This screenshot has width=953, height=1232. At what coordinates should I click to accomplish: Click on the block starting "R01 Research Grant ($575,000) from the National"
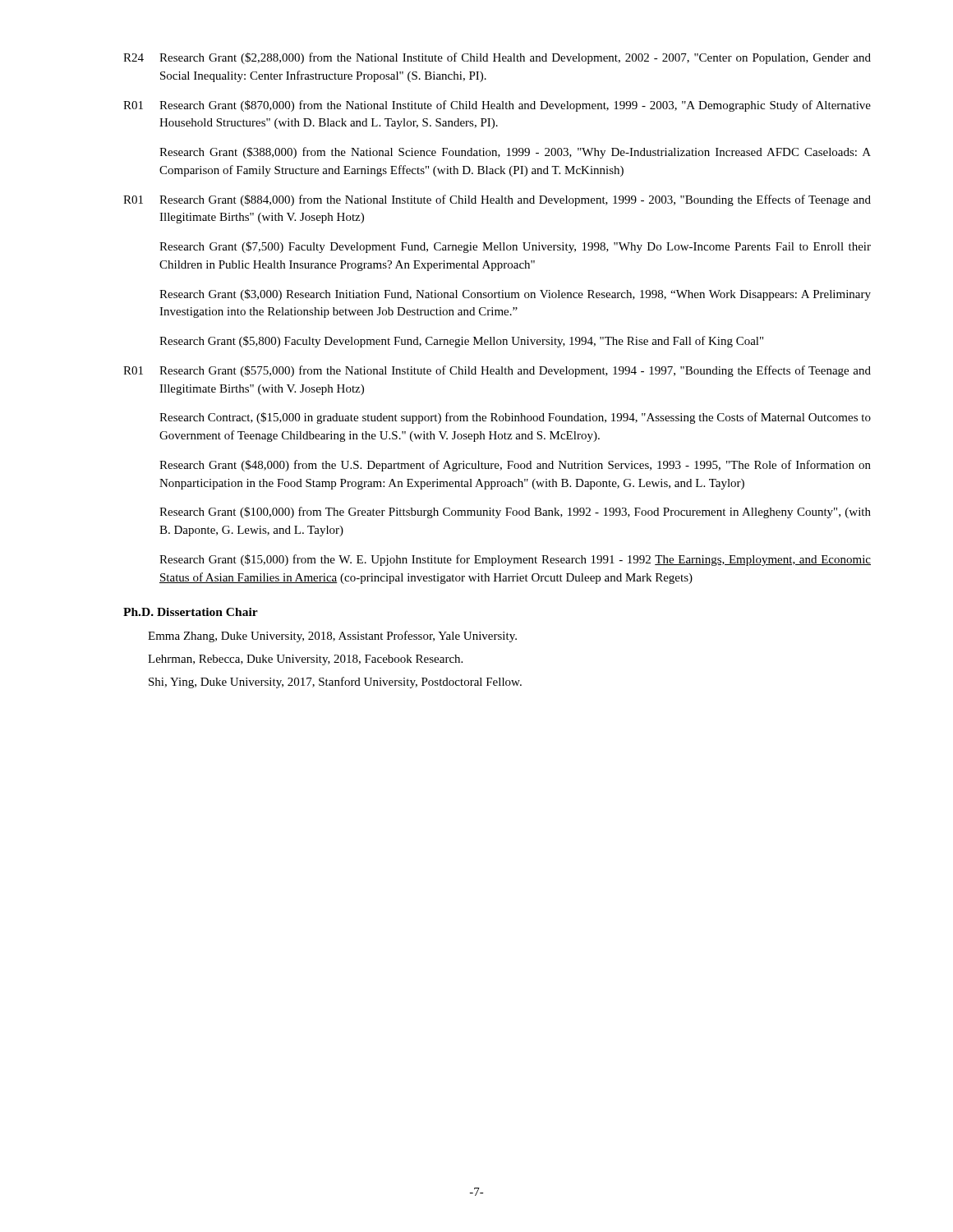(x=497, y=380)
